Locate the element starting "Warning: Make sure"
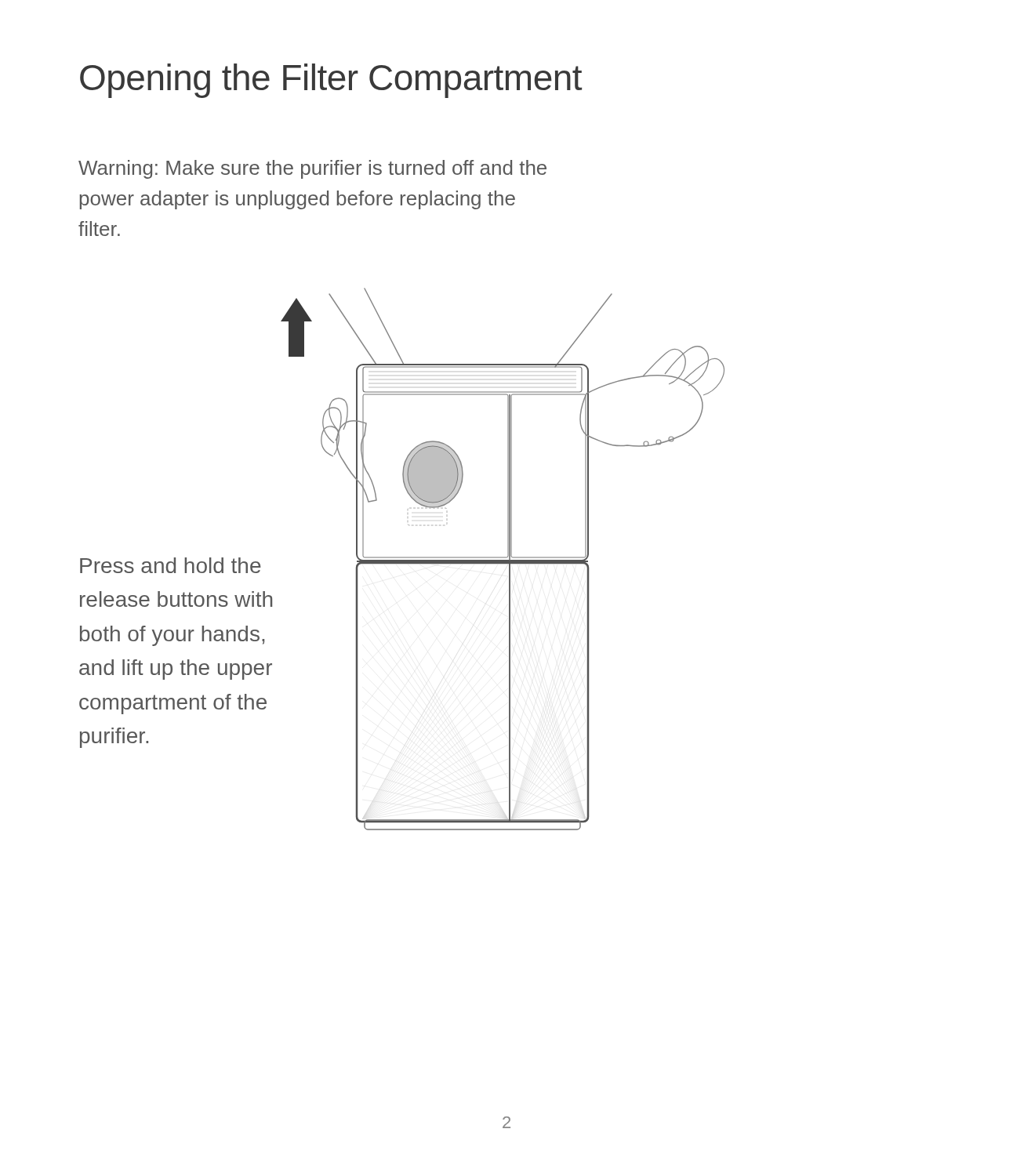The width and height of the screenshot is (1013, 1176). coord(313,198)
